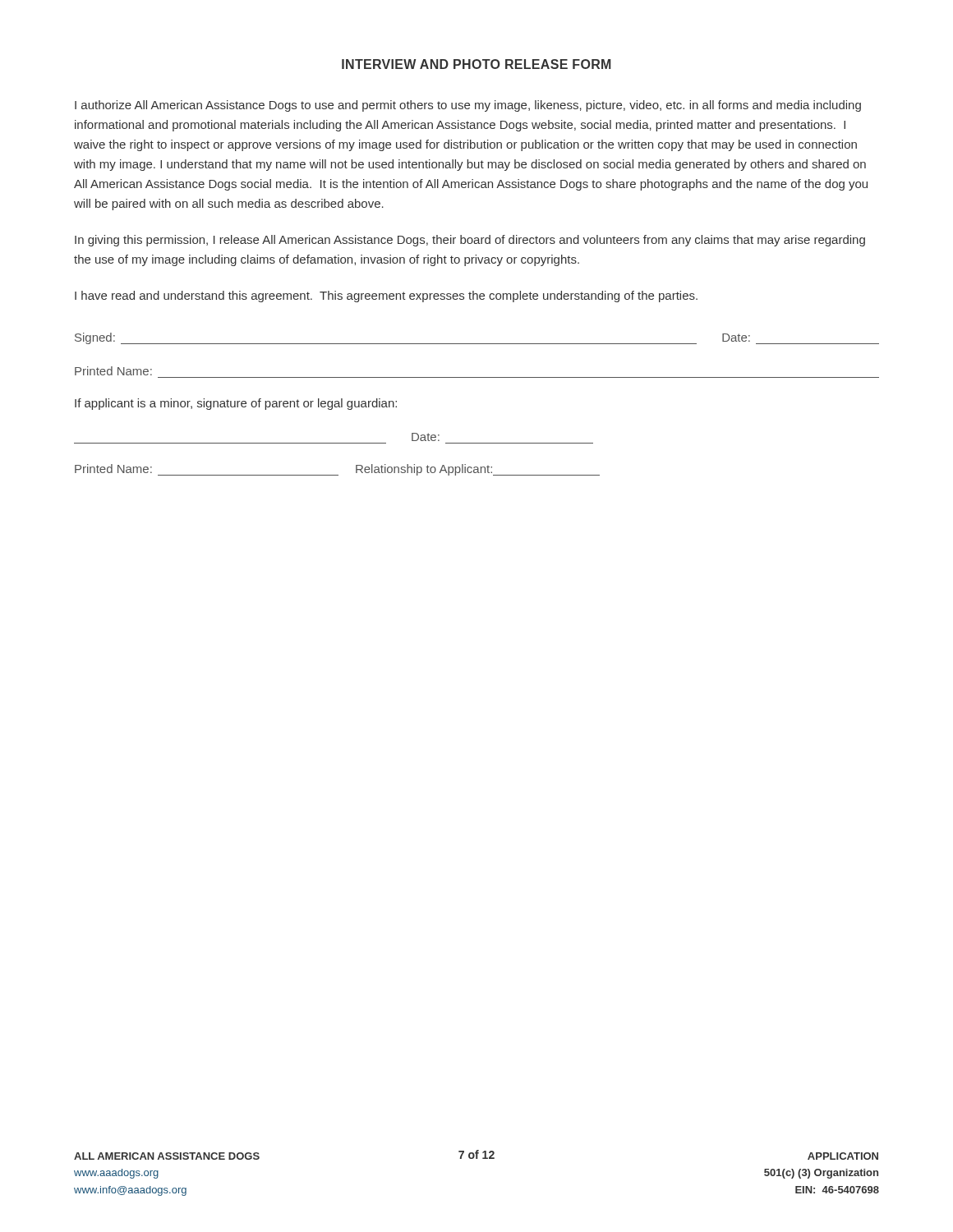The height and width of the screenshot is (1232, 953).
Task: Click on the block starting "INTERVIEW AND PHOTO RELEASE FORM"
Action: [476, 64]
